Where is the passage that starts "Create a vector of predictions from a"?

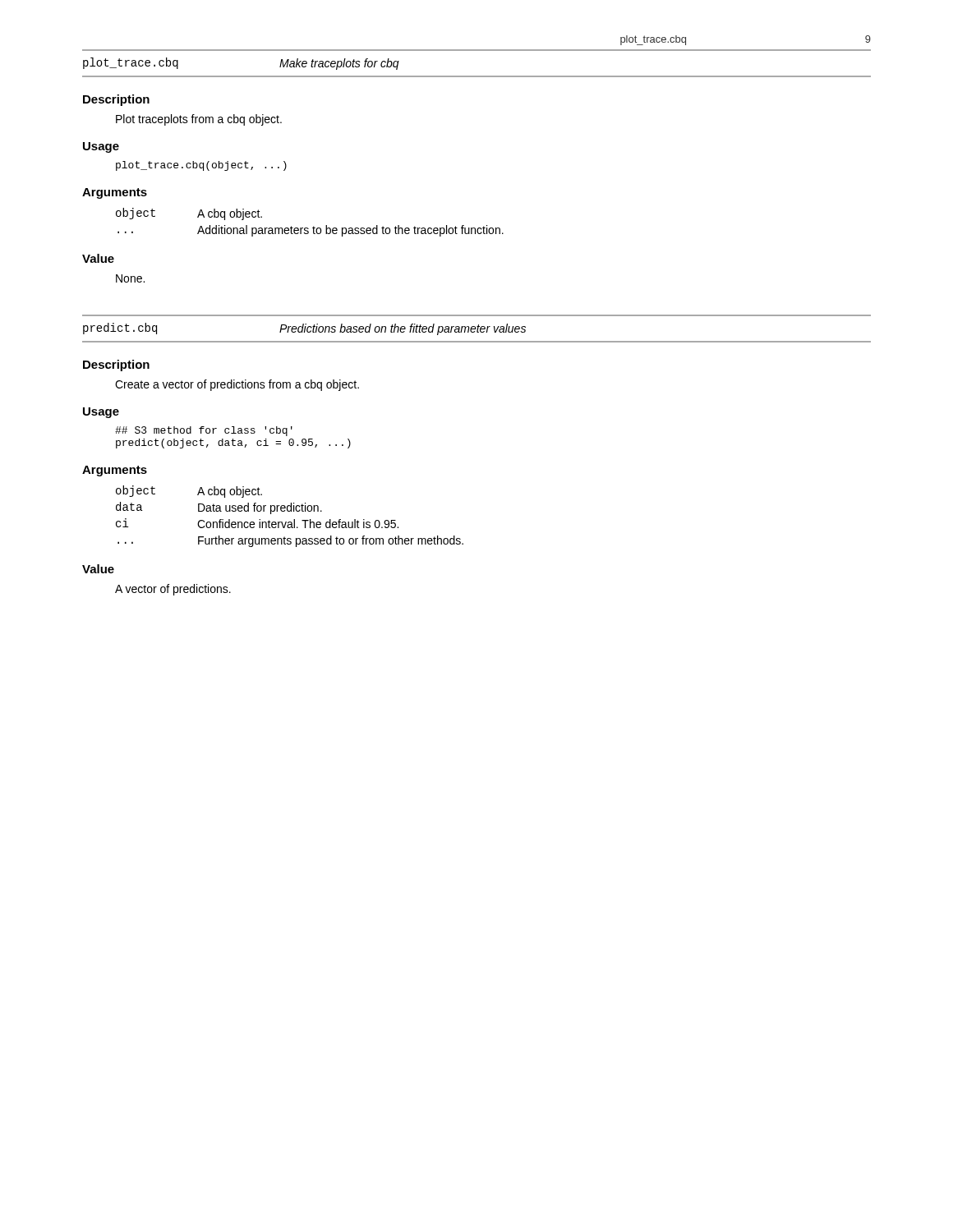(237, 384)
